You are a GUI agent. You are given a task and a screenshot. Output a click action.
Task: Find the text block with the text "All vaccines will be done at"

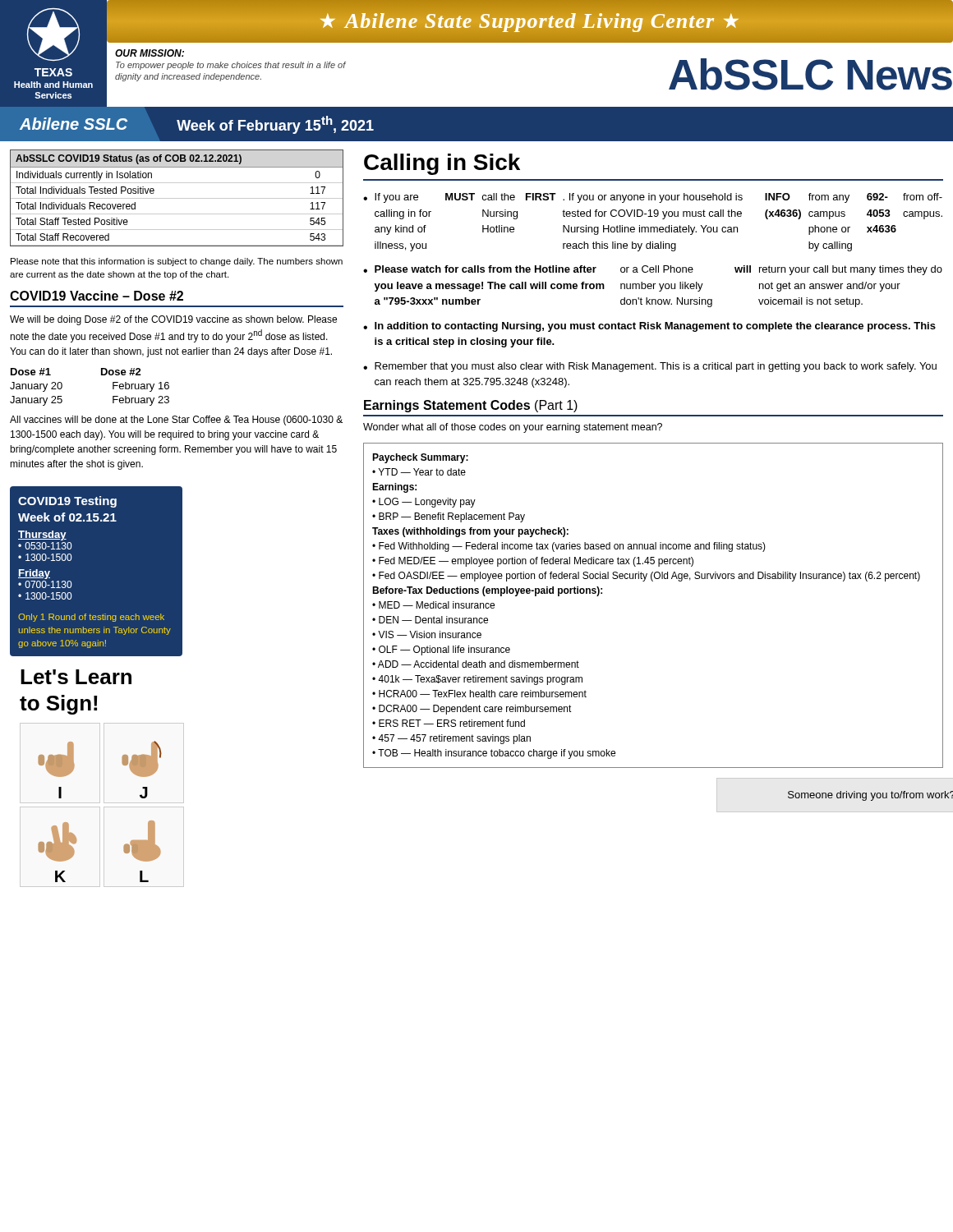coord(176,442)
